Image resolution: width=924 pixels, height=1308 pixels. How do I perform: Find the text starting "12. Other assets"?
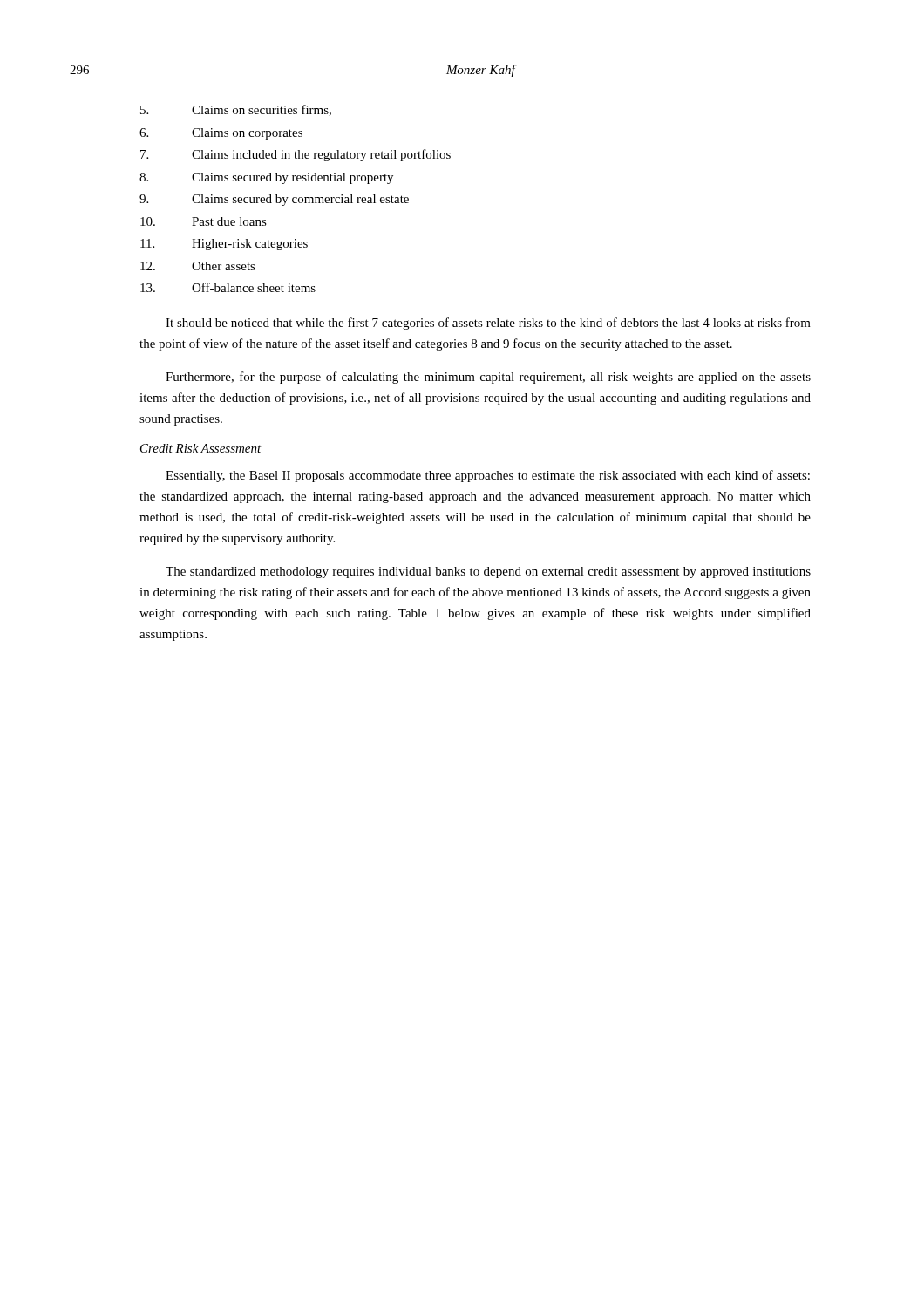pyautogui.click(x=198, y=266)
